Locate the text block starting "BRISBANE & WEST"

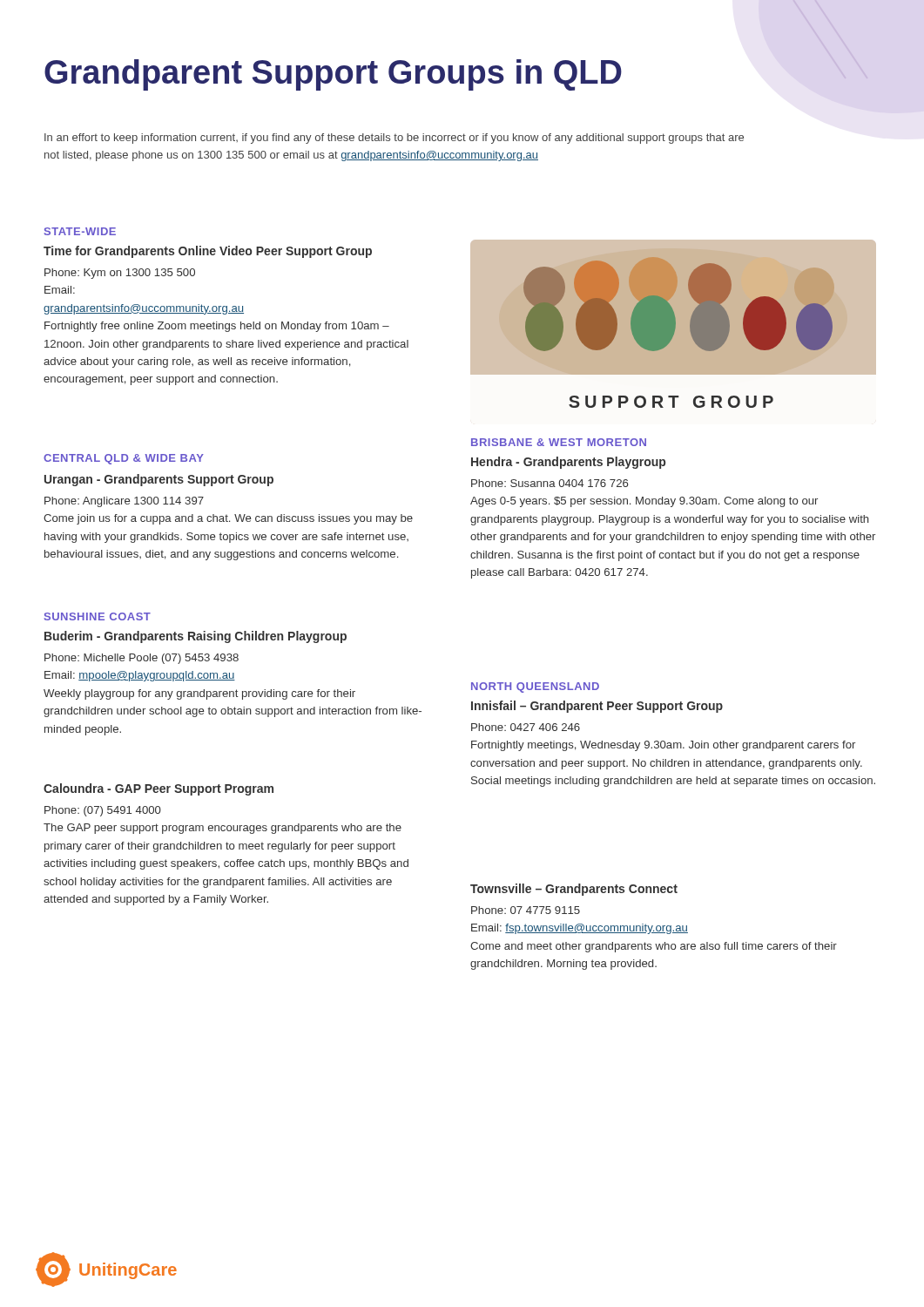[559, 442]
